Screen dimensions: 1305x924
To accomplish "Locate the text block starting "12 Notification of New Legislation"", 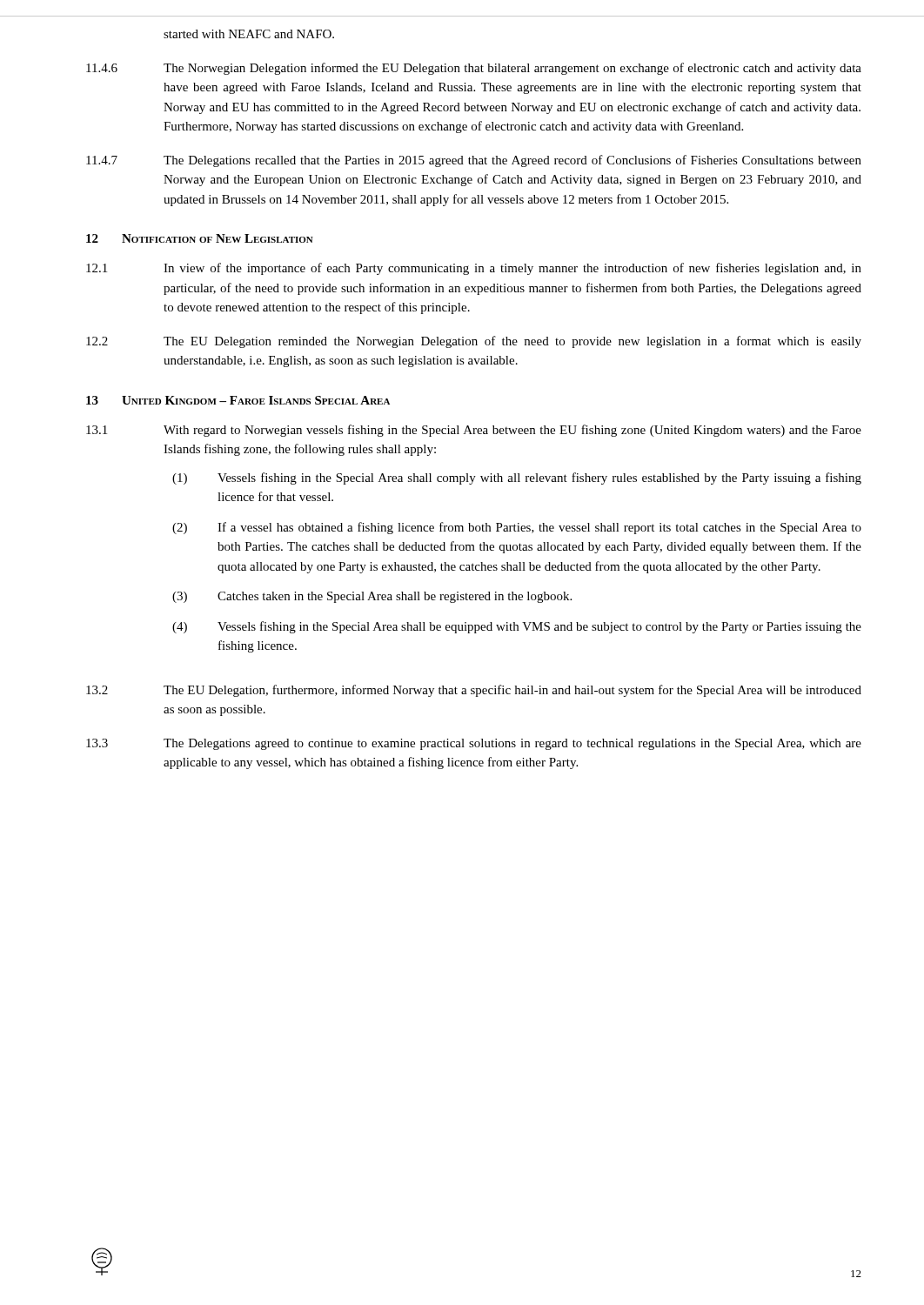I will click(199, 239).
